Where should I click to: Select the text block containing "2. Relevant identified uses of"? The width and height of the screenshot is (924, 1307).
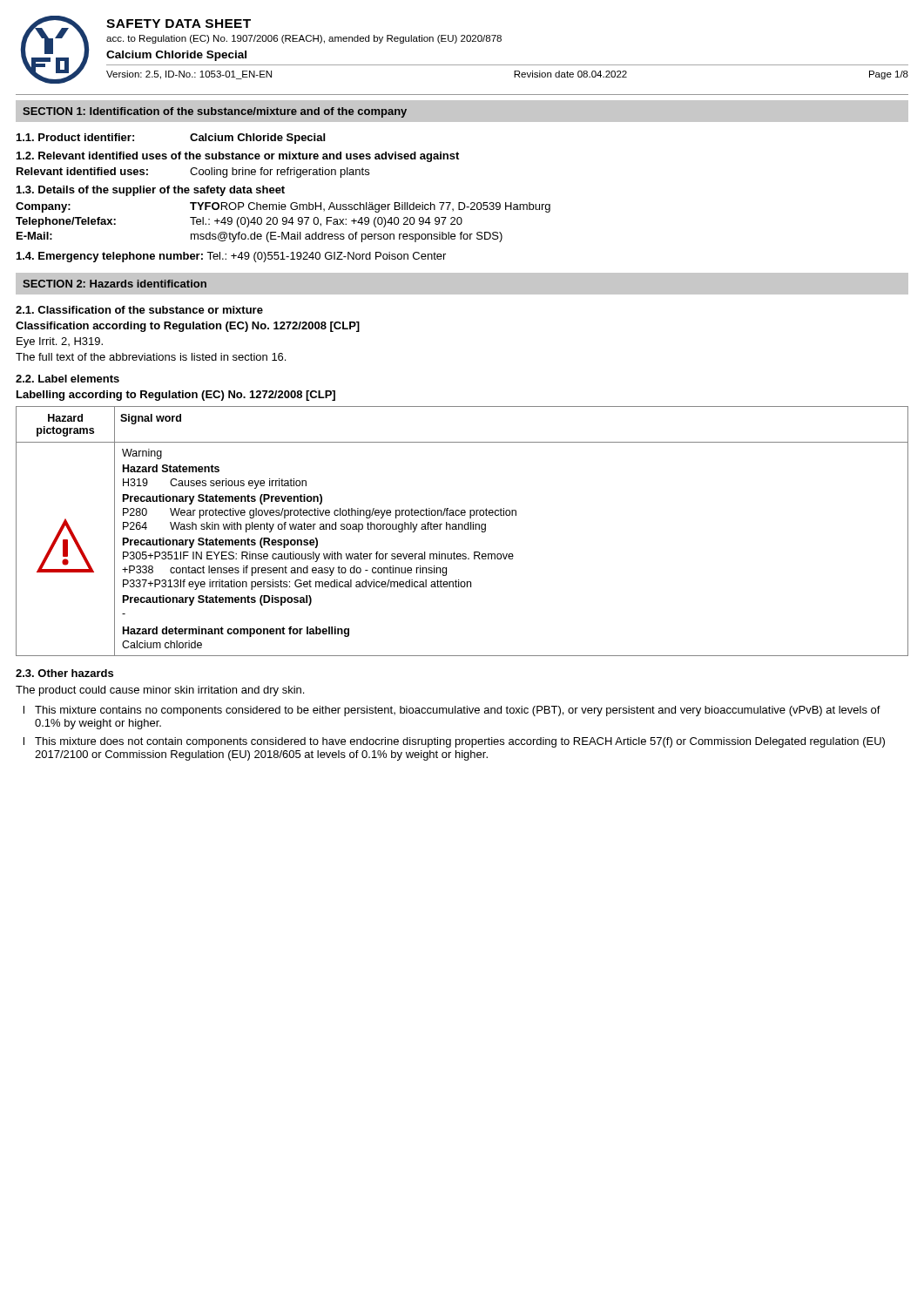click(x=237, y=156)
